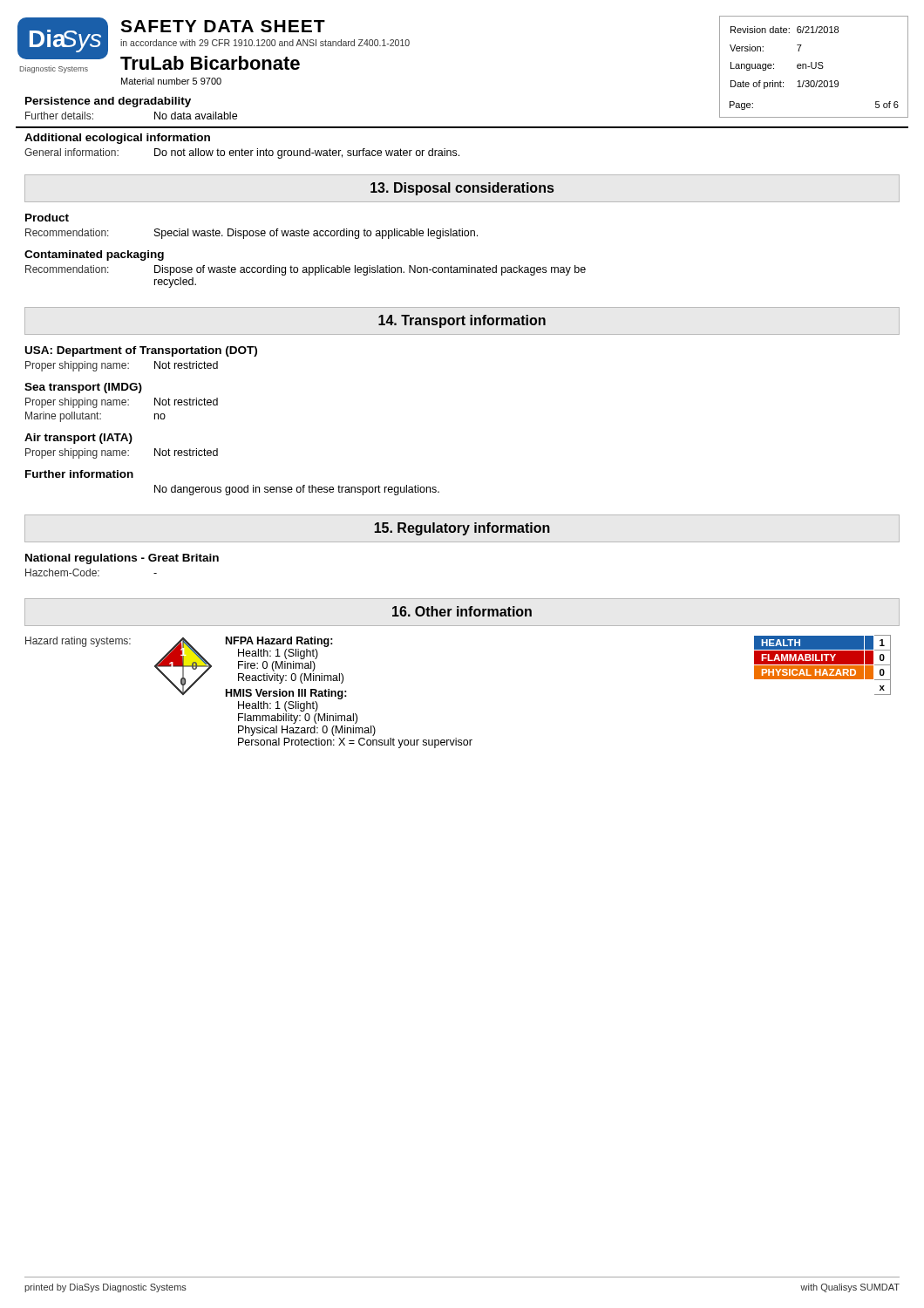Click on the text block that reads "General information: Do not"
The image size is (924, 1308).
pyautogui.click(x=242, y=153)
